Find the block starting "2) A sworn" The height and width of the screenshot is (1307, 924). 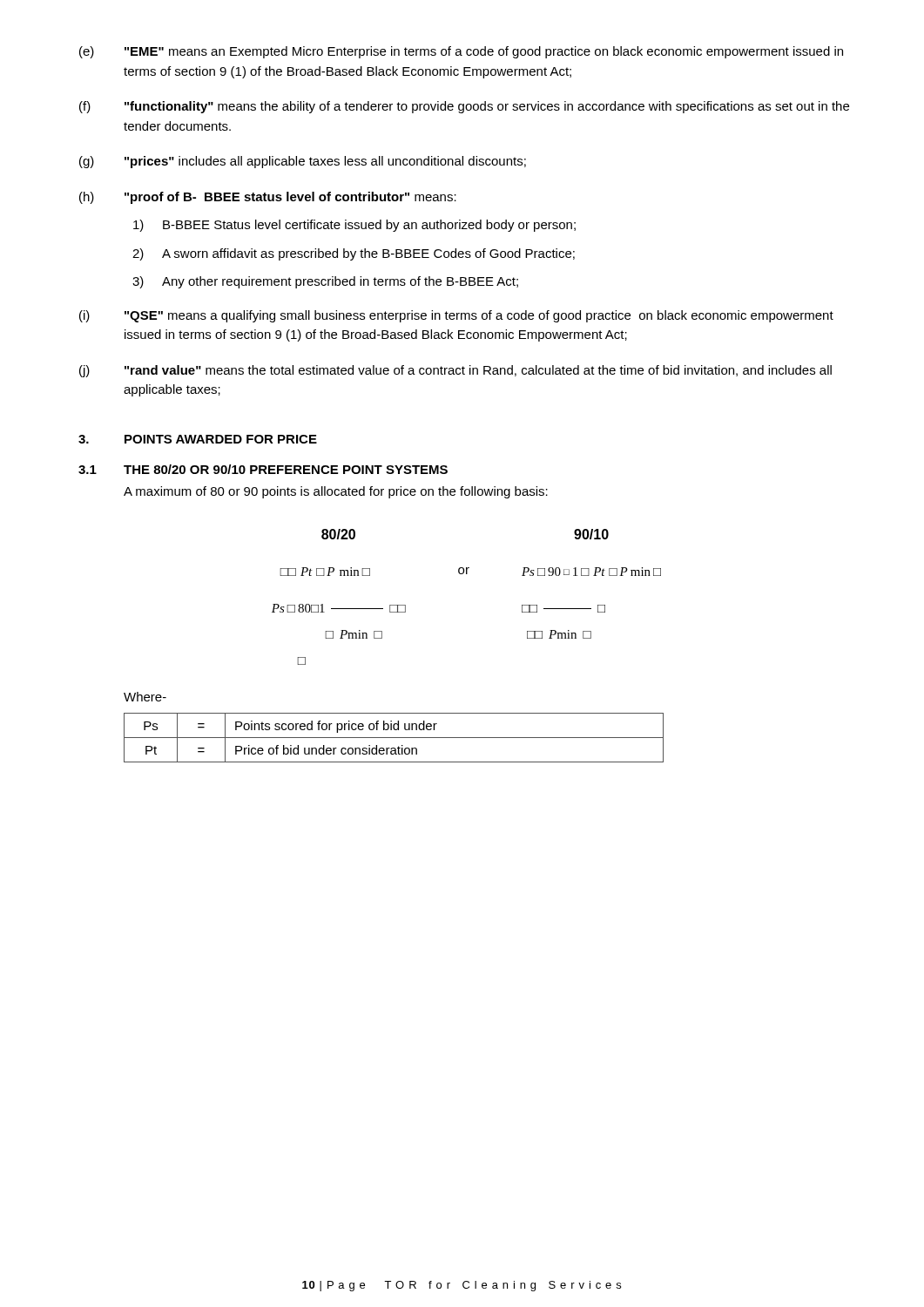point(493,253)
